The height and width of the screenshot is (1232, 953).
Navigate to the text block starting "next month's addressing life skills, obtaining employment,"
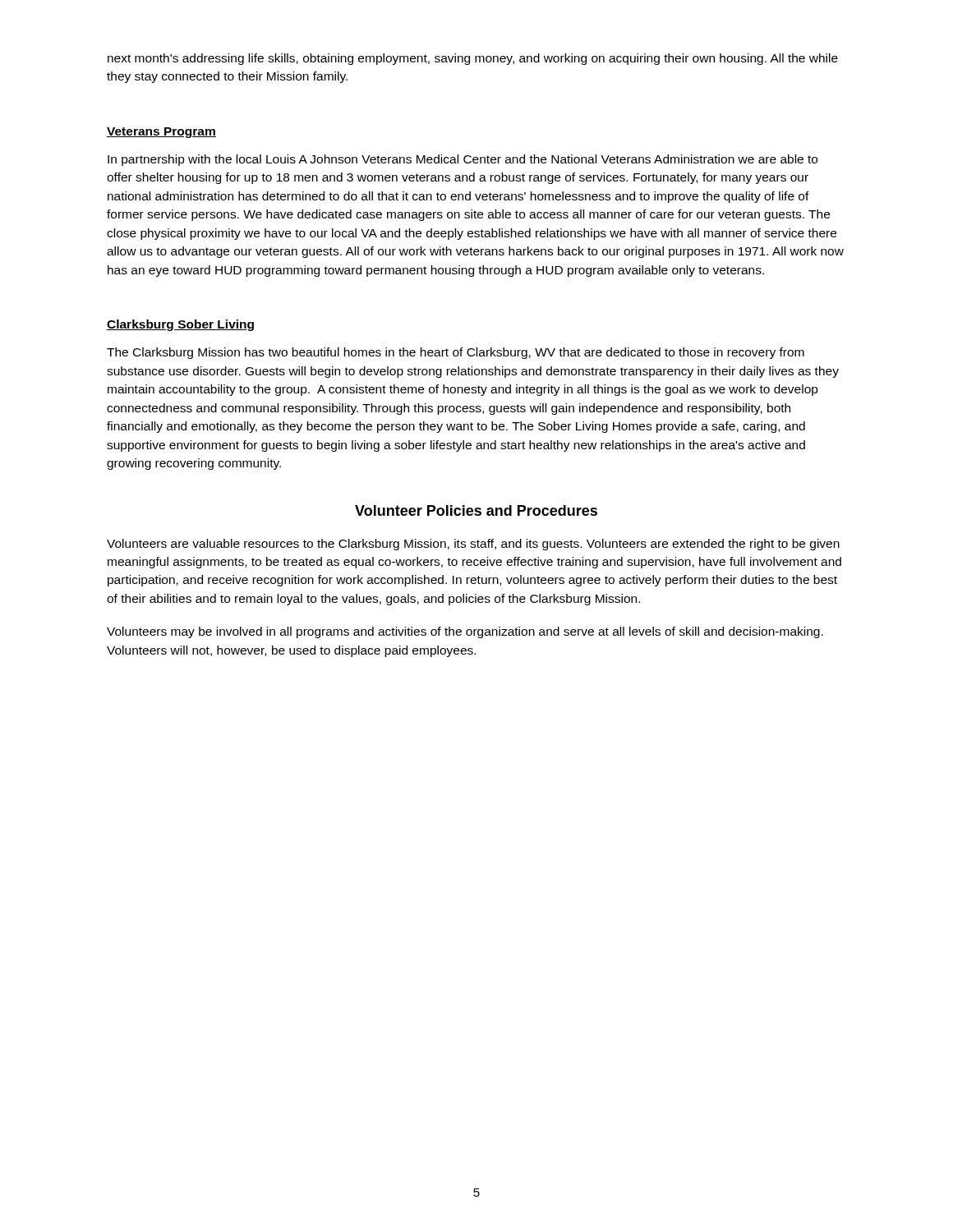472,67
